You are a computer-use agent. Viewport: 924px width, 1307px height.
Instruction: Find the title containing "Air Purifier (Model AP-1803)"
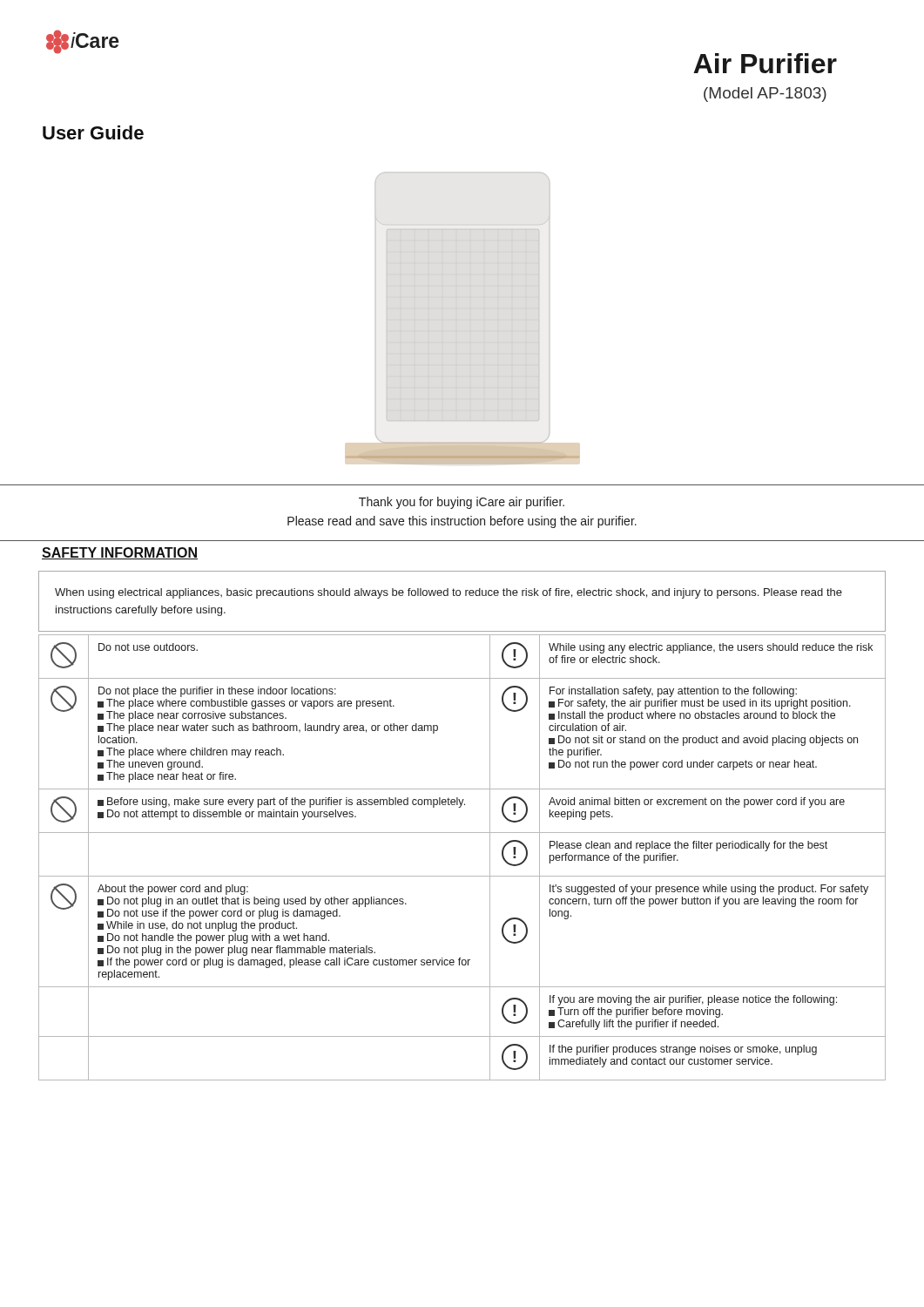point(765,75)
